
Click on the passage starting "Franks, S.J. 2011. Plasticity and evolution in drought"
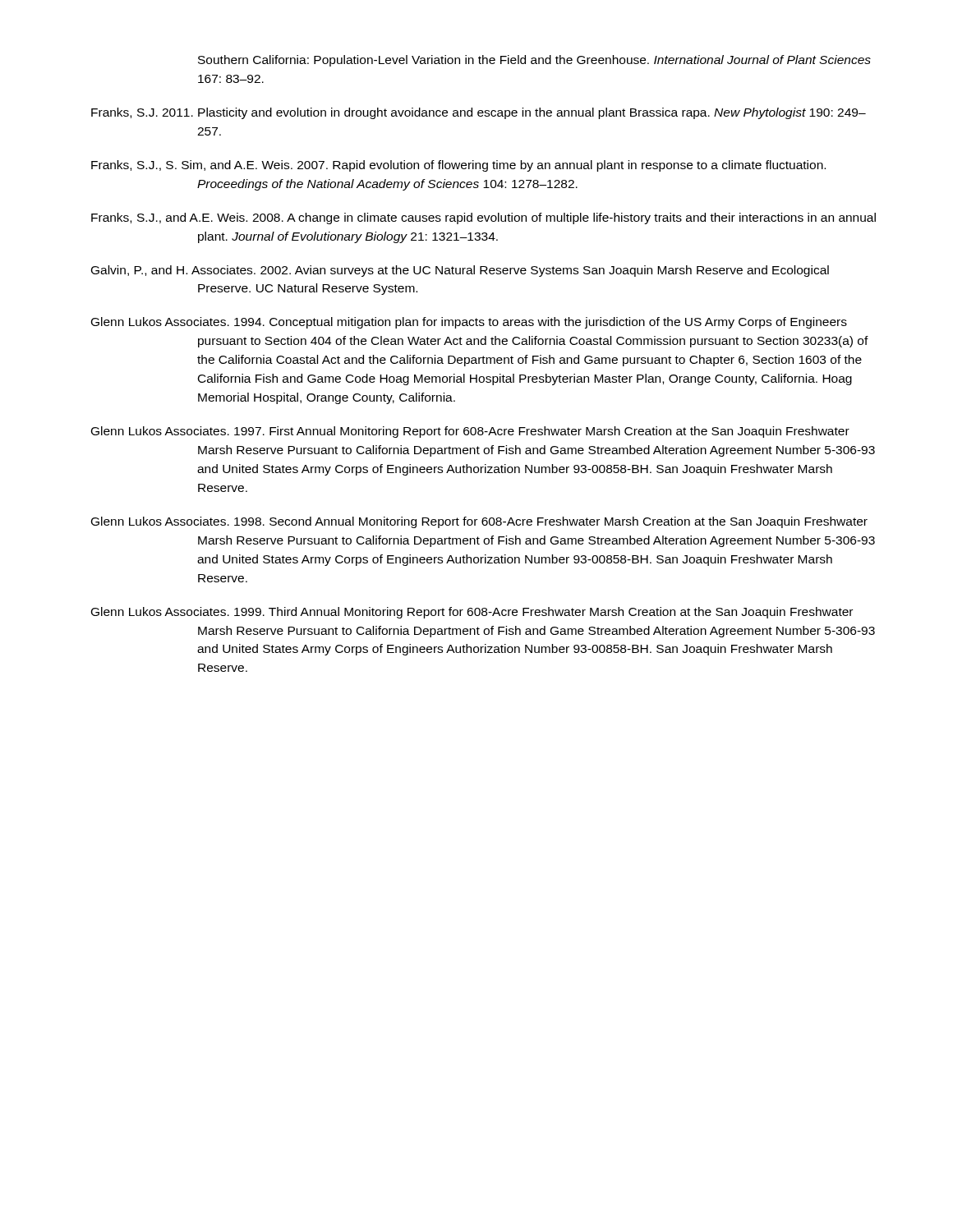478,121
